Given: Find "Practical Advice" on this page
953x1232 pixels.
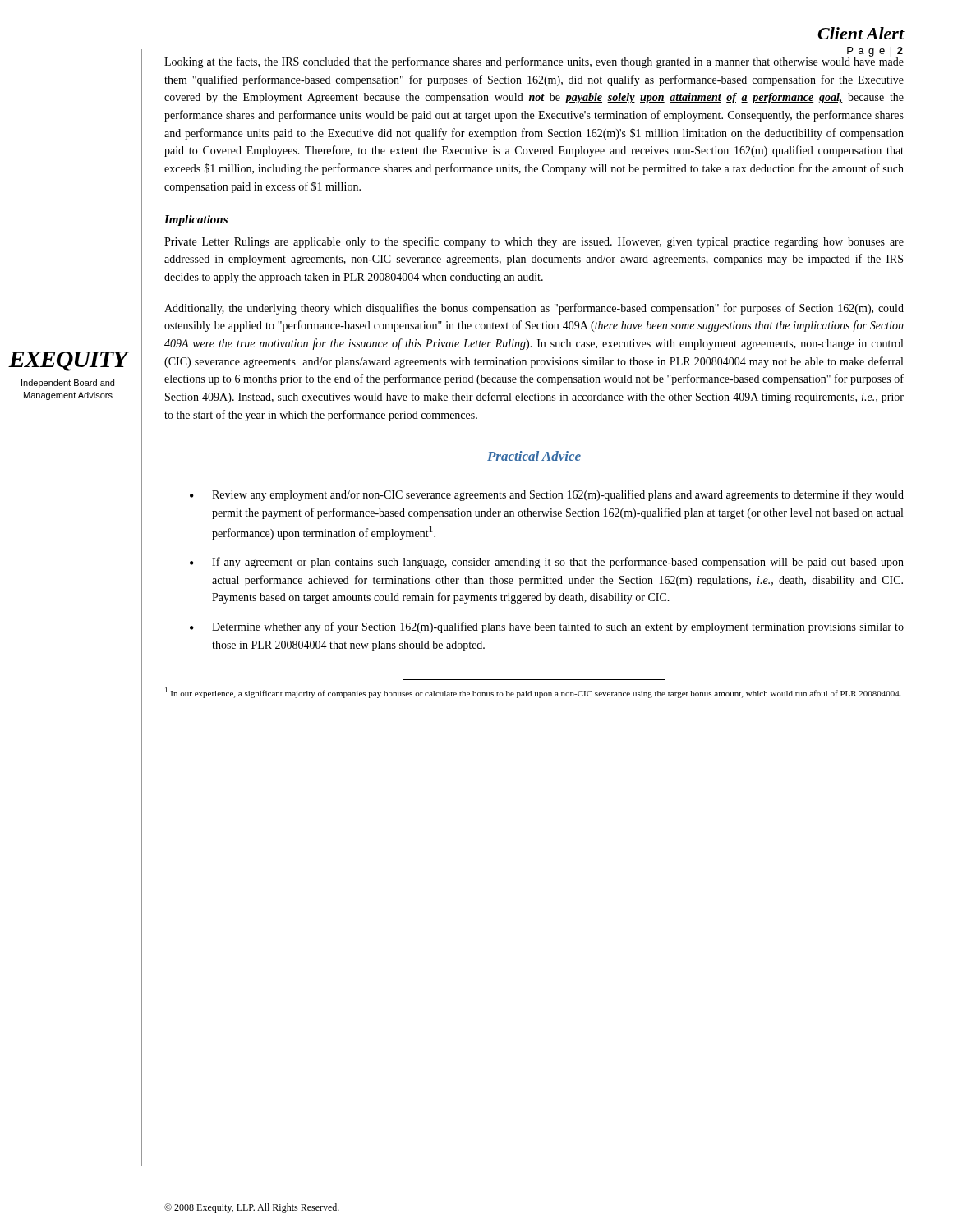Looking at the screenshot, I should coord(534,457).
